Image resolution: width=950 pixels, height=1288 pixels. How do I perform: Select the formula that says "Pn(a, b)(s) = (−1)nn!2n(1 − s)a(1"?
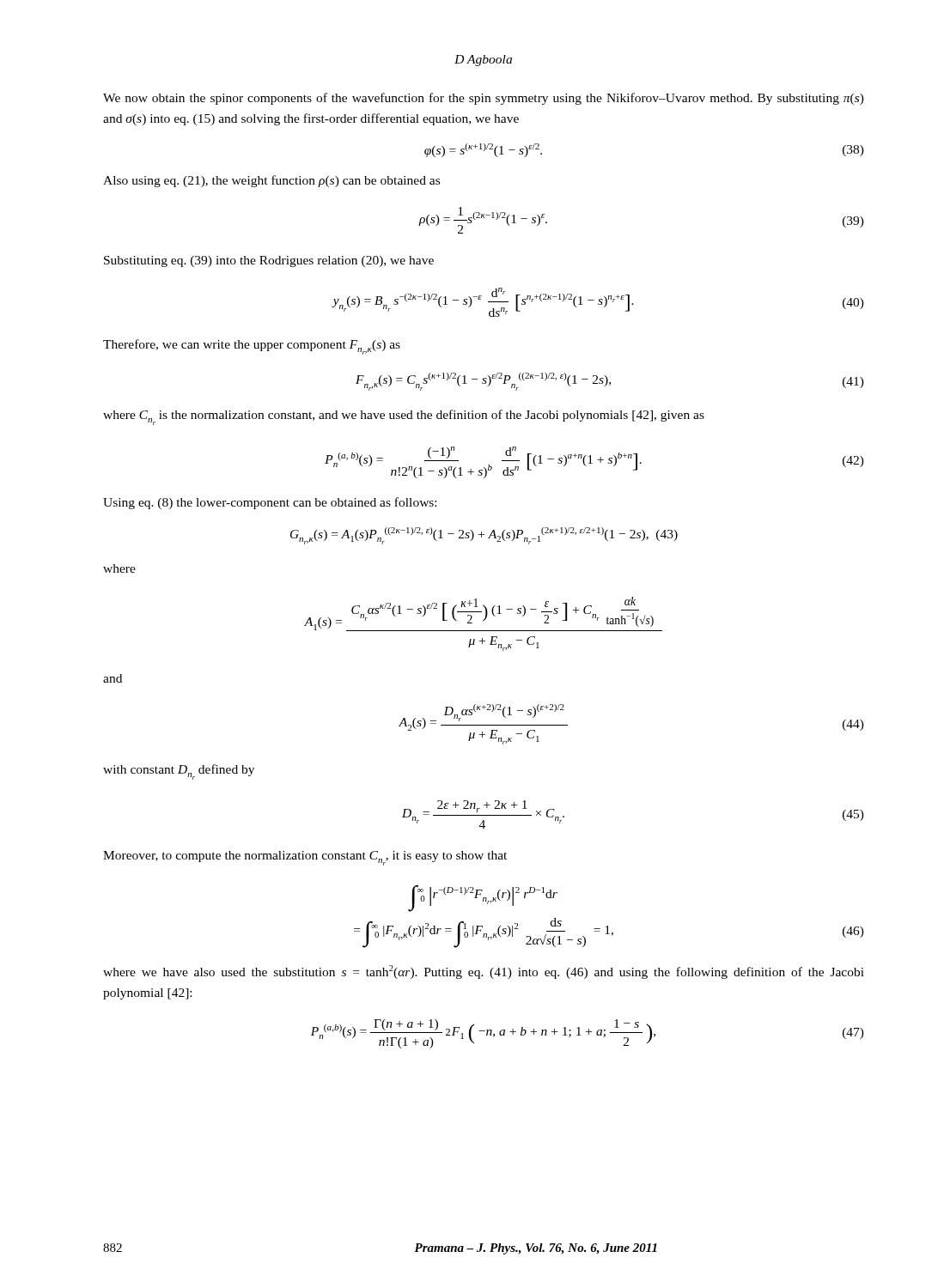click(x=484, y=460)
